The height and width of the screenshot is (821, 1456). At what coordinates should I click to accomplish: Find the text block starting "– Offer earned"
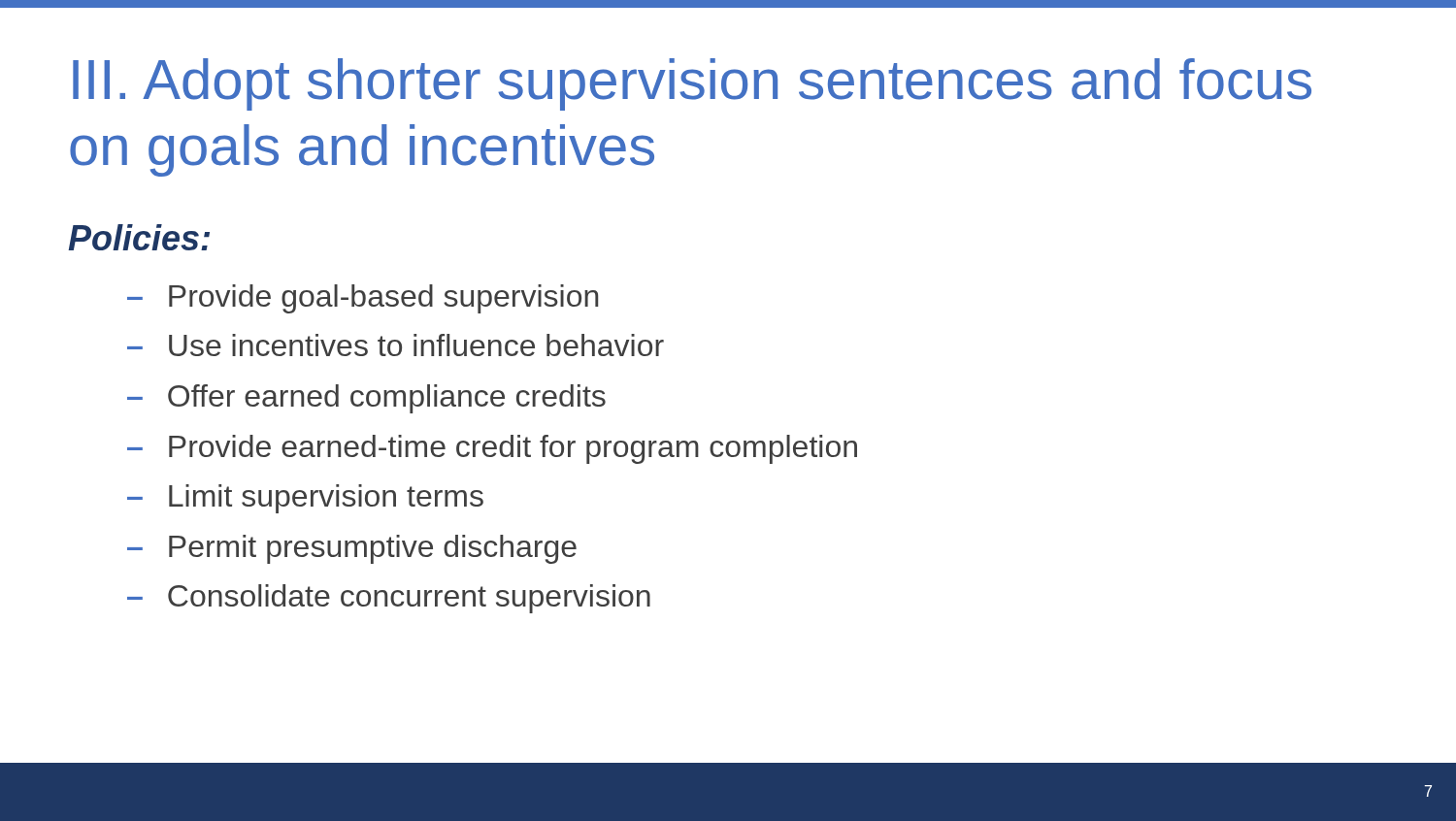[366, 399]
